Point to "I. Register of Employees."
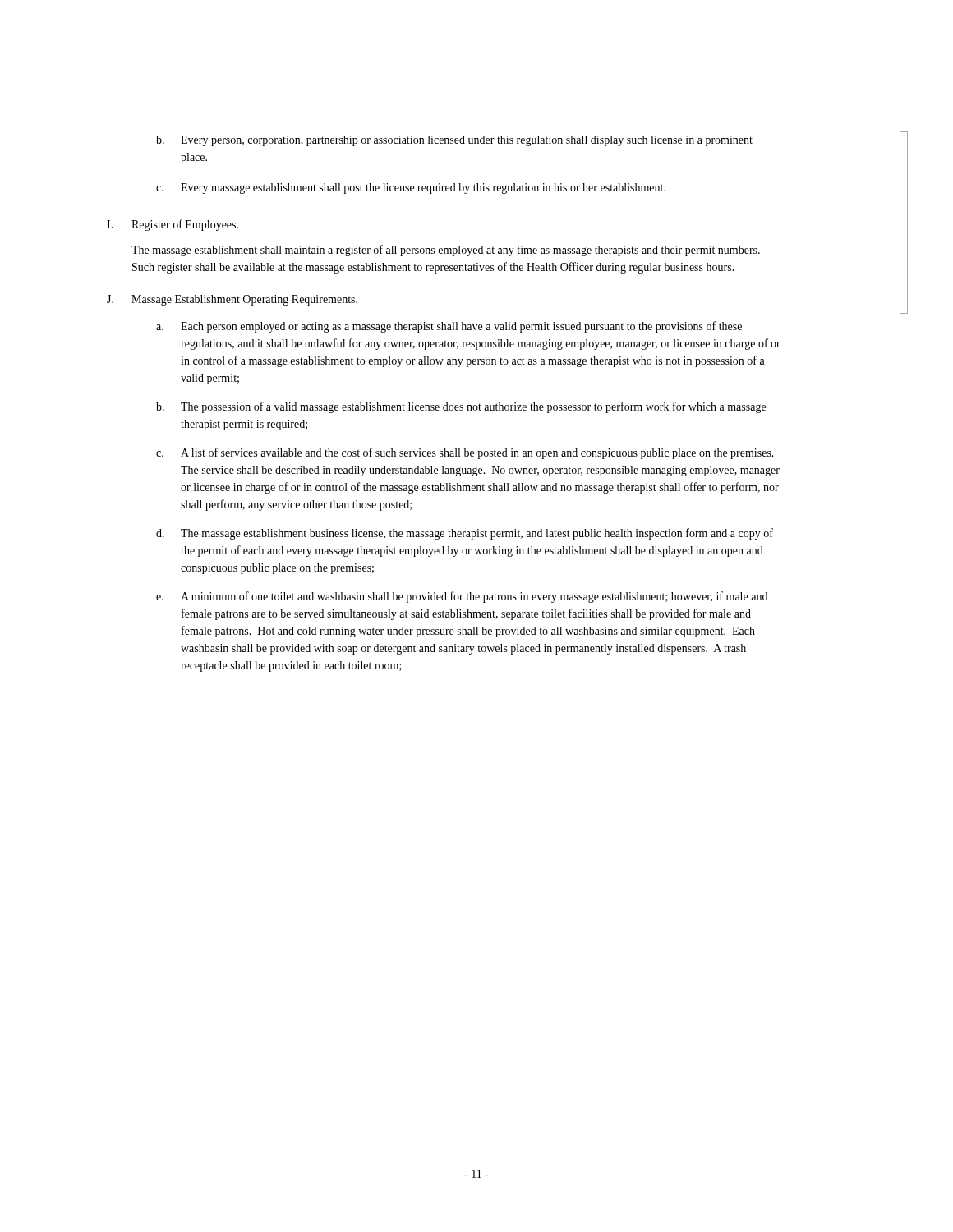 pyautogui.click(x=173, y=225)
